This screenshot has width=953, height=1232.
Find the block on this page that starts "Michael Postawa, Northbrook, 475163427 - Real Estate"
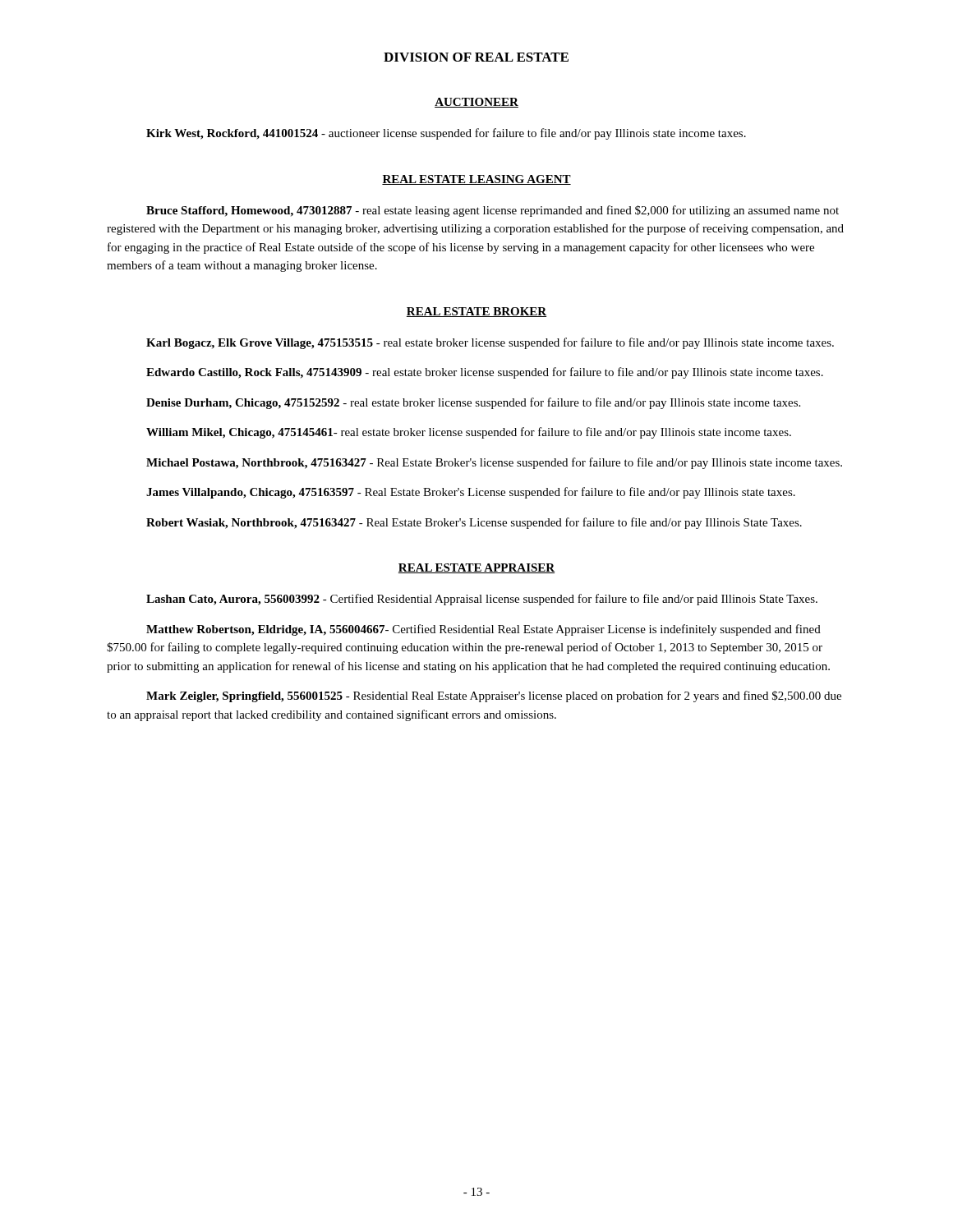pyautogui.click(x=476, y=462)
